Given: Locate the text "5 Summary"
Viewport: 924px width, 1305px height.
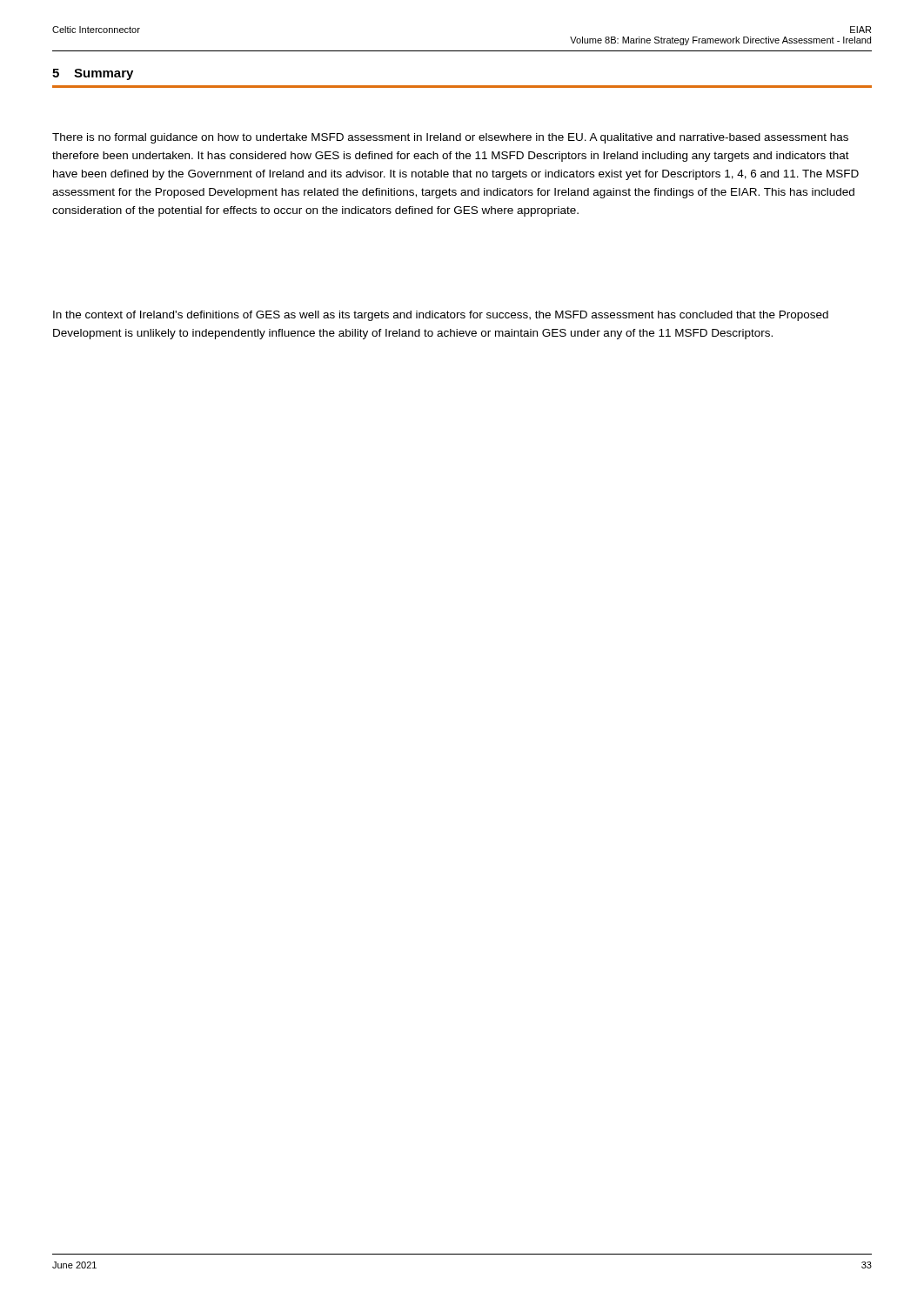Looking at the screenshot, I should [x=462, y=77].
